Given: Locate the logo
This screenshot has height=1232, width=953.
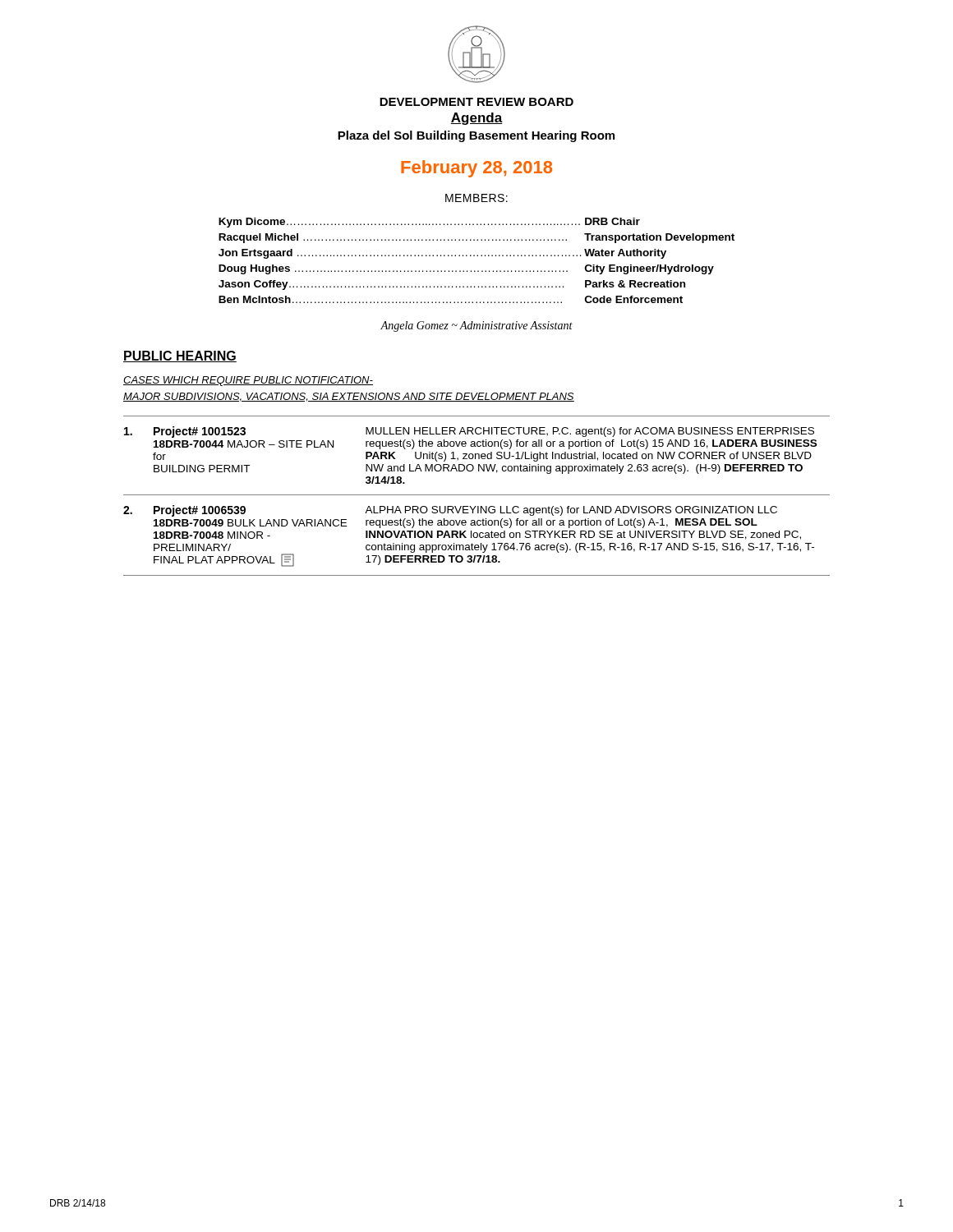Looking at the screenshot, I should [x=476, y=55].
